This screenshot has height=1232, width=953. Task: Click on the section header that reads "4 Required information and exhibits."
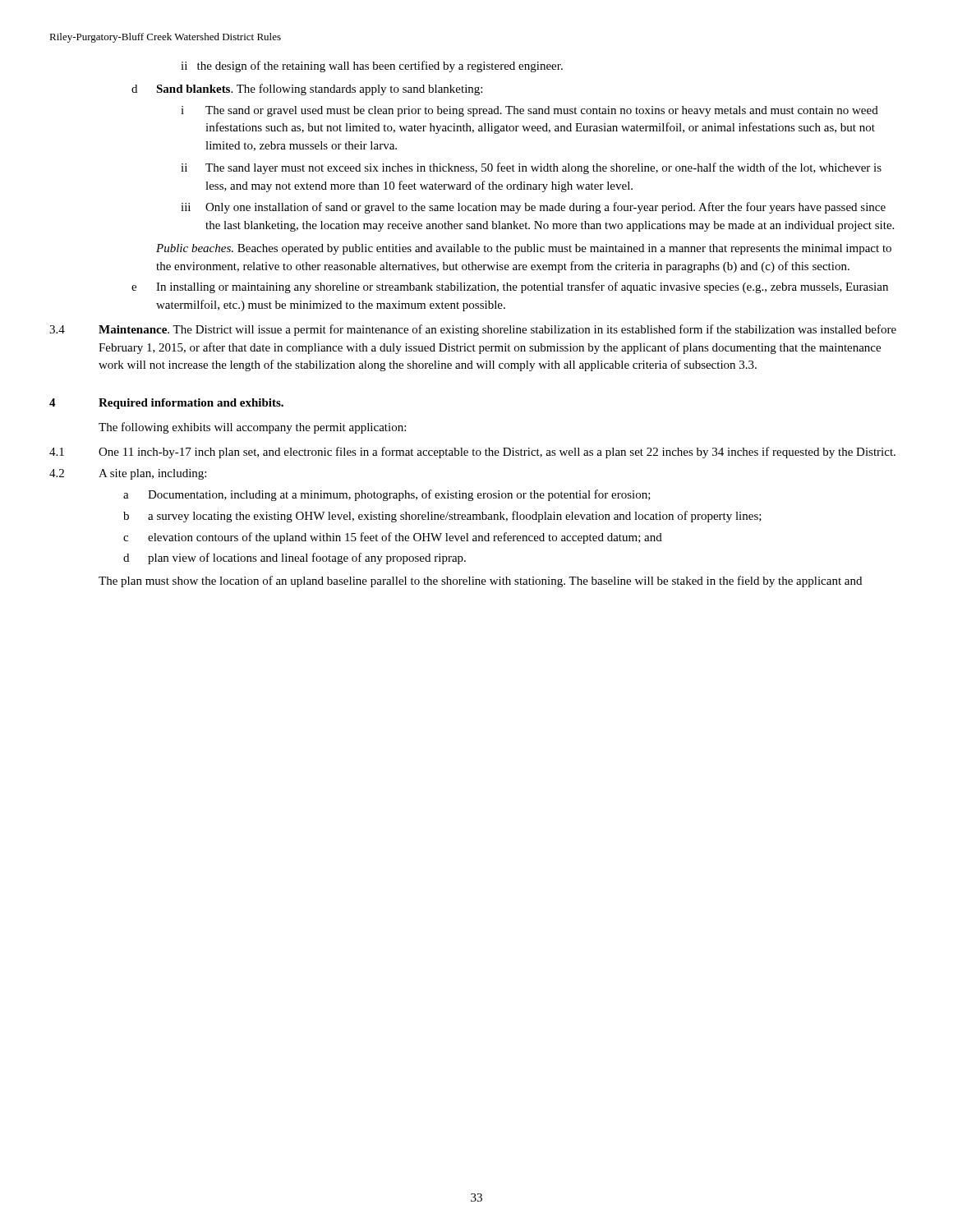[x=166, y=404]
